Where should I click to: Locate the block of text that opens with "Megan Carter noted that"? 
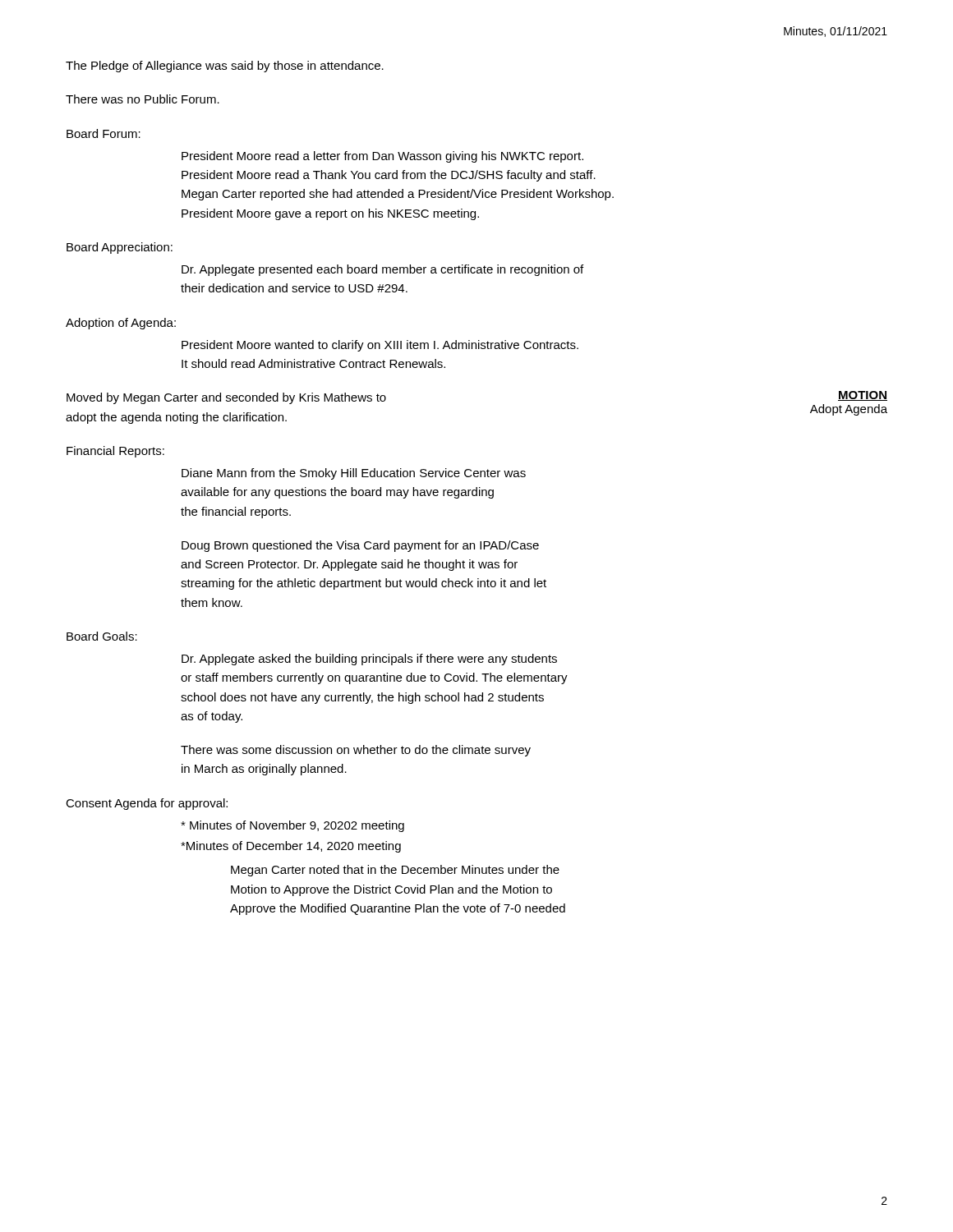tap(398, 889)
